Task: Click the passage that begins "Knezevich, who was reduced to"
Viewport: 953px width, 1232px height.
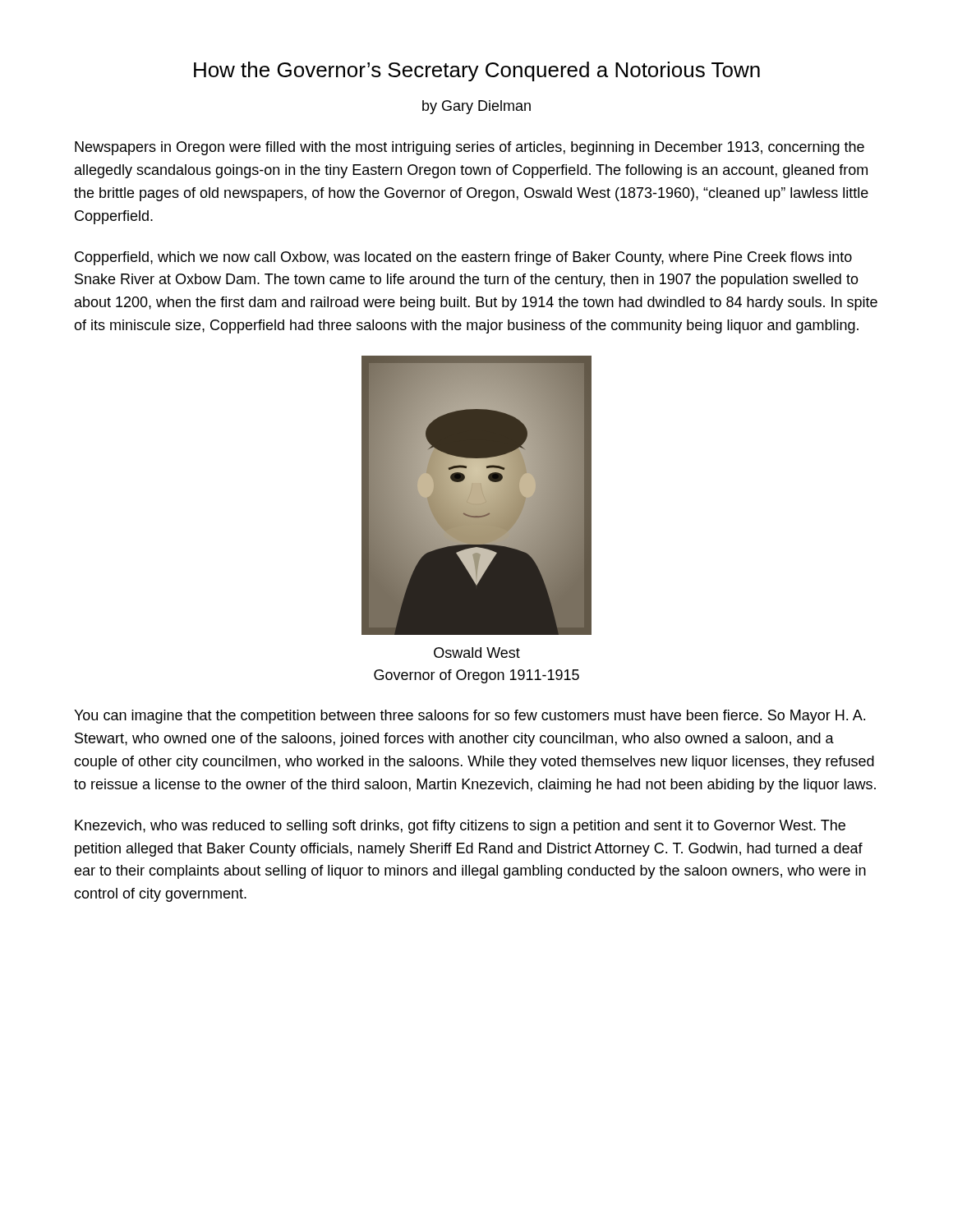Action: [x=470, y=860]
